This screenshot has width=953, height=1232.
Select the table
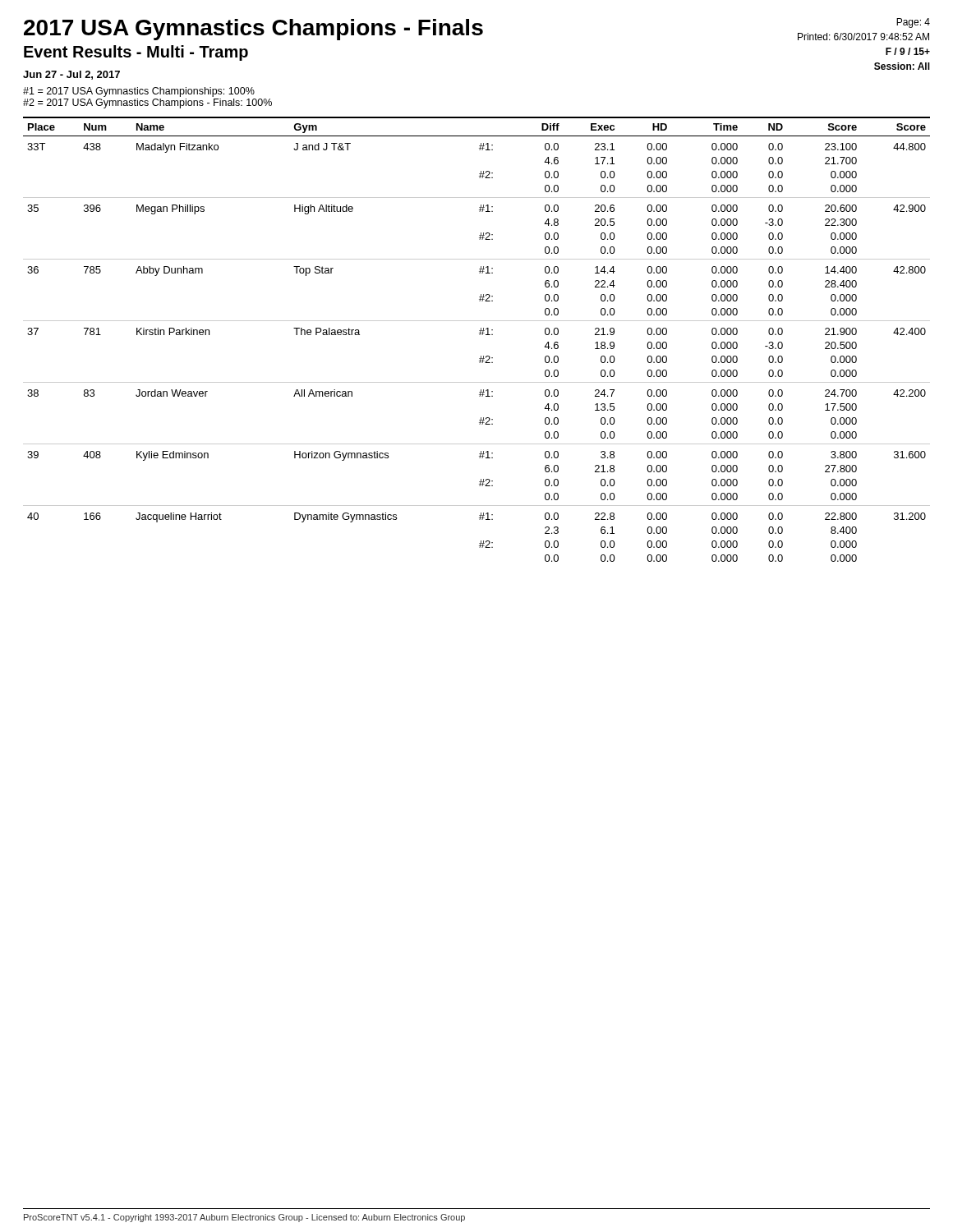476,341
